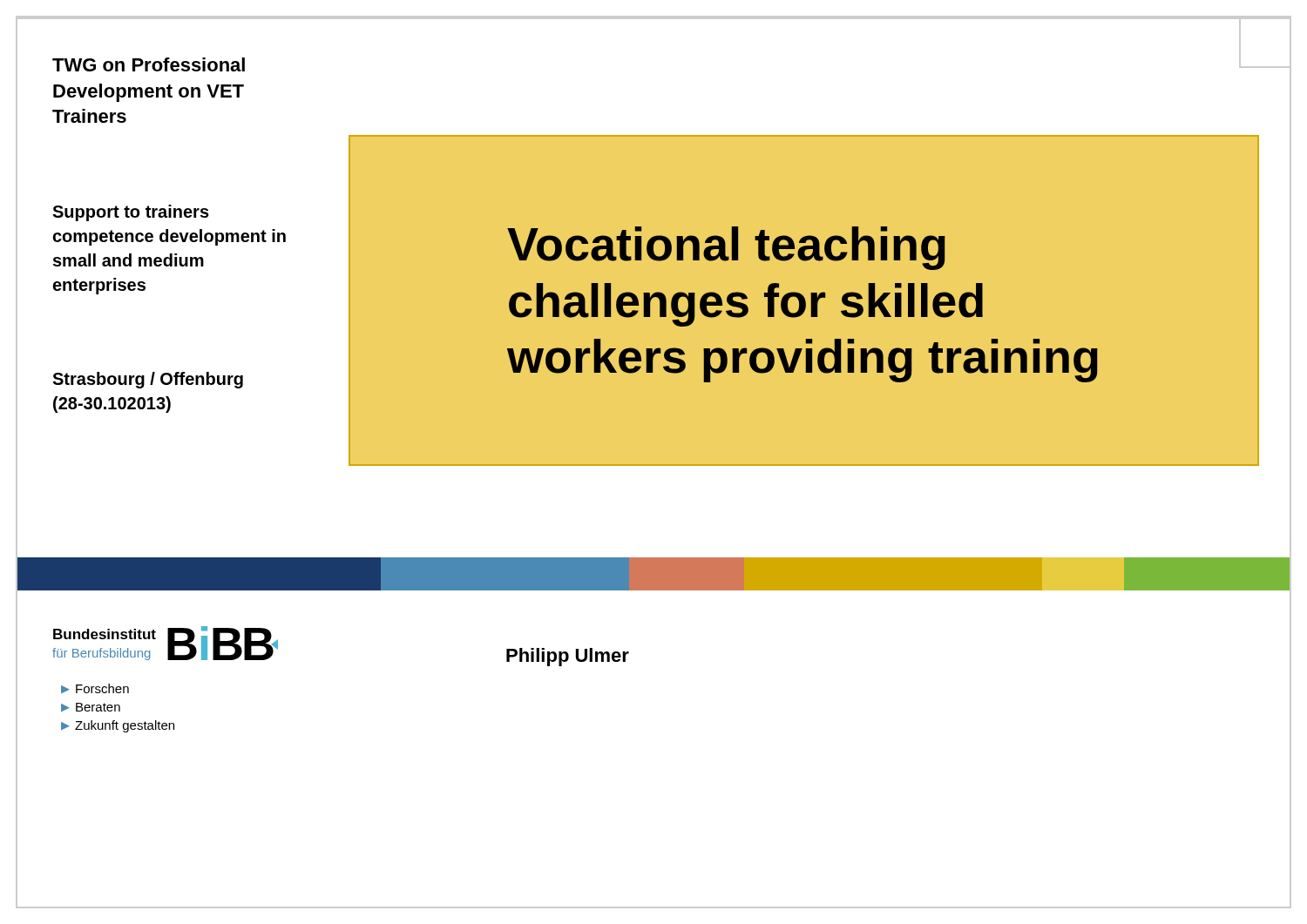
Task: Select a logo
Action: 165,675
